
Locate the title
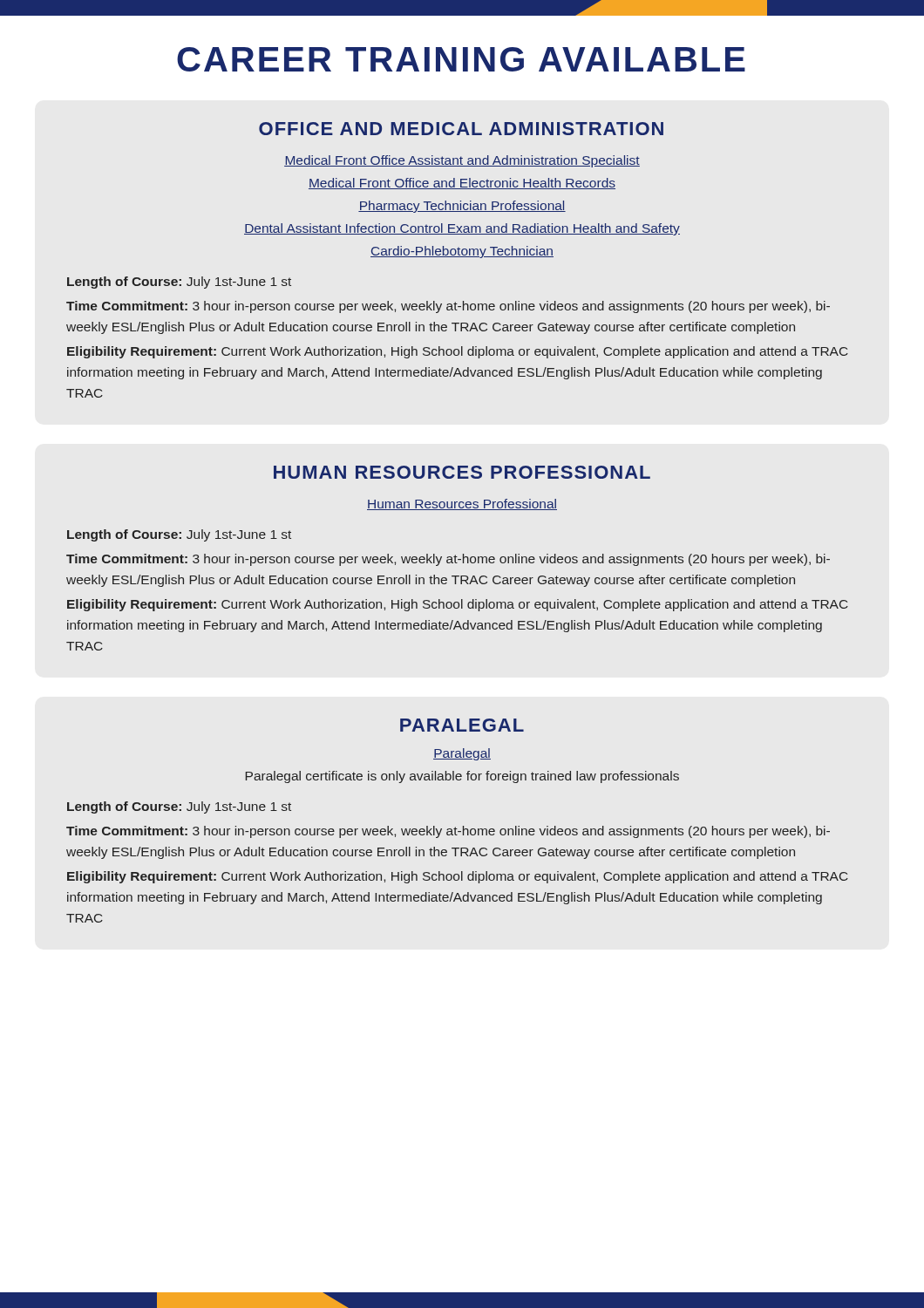[x=462, y=59]
